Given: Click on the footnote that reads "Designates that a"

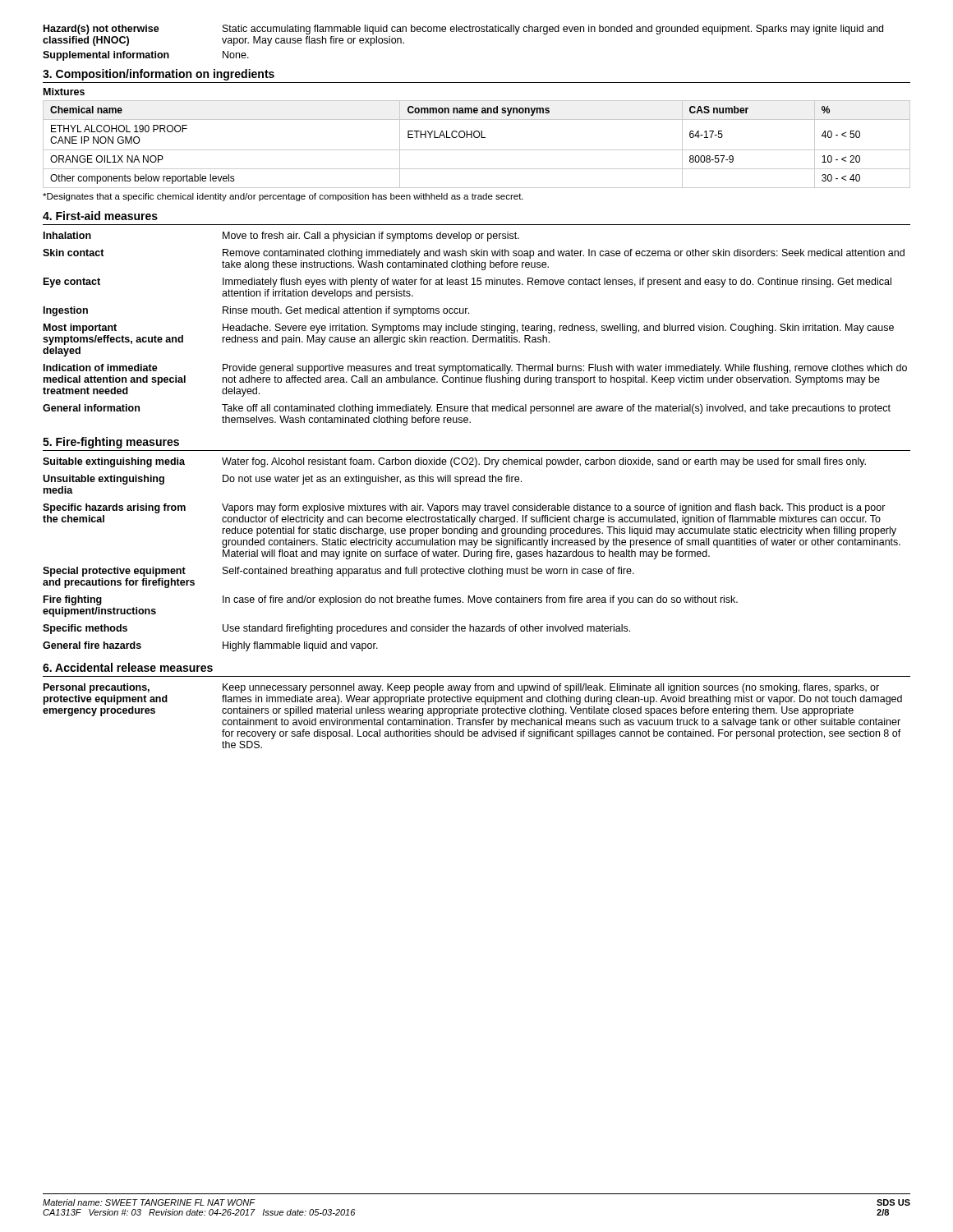Looking at the screenshot, I should click(283, 196).
